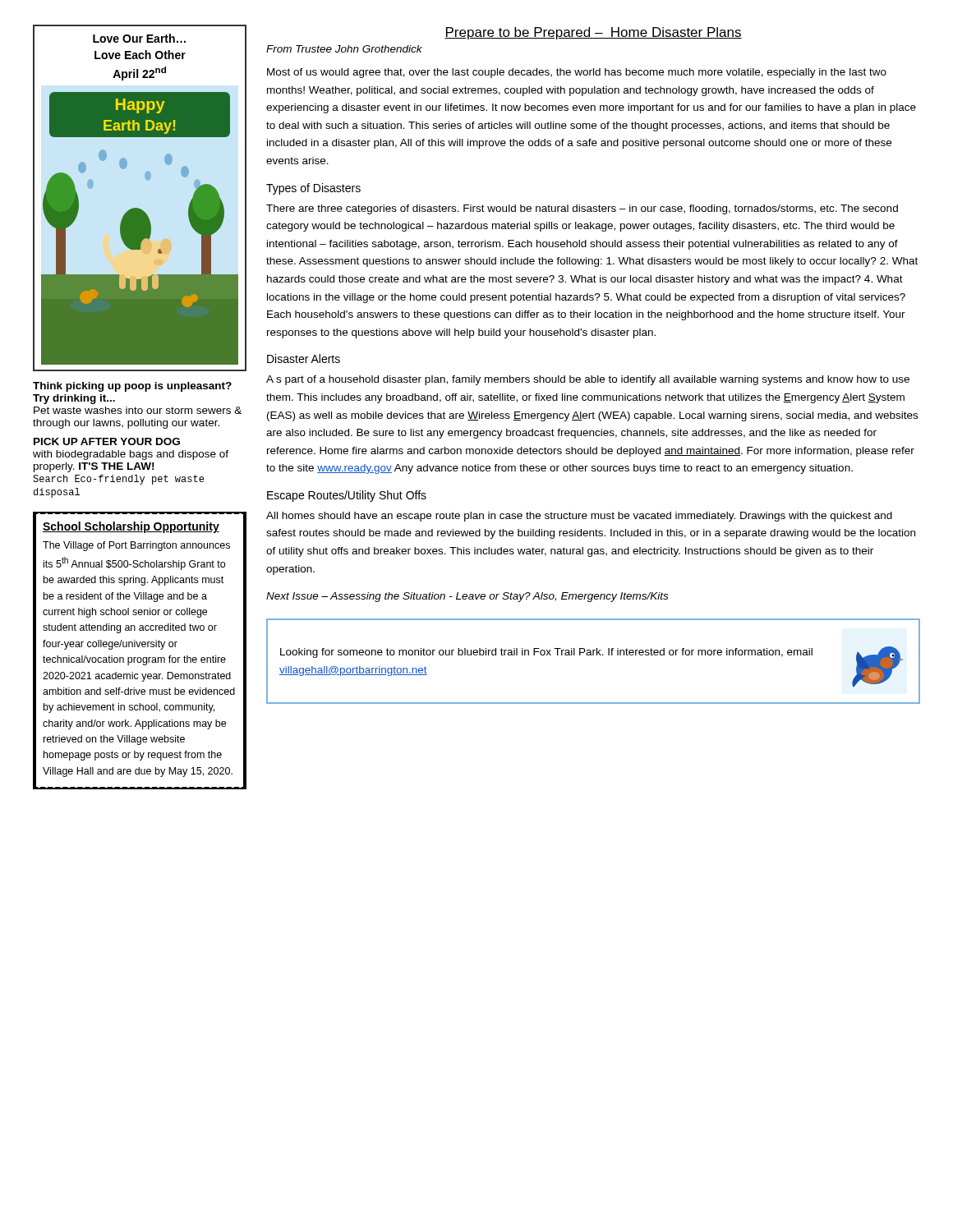Point to the passage starting "A s part of"

coord(592,424)
